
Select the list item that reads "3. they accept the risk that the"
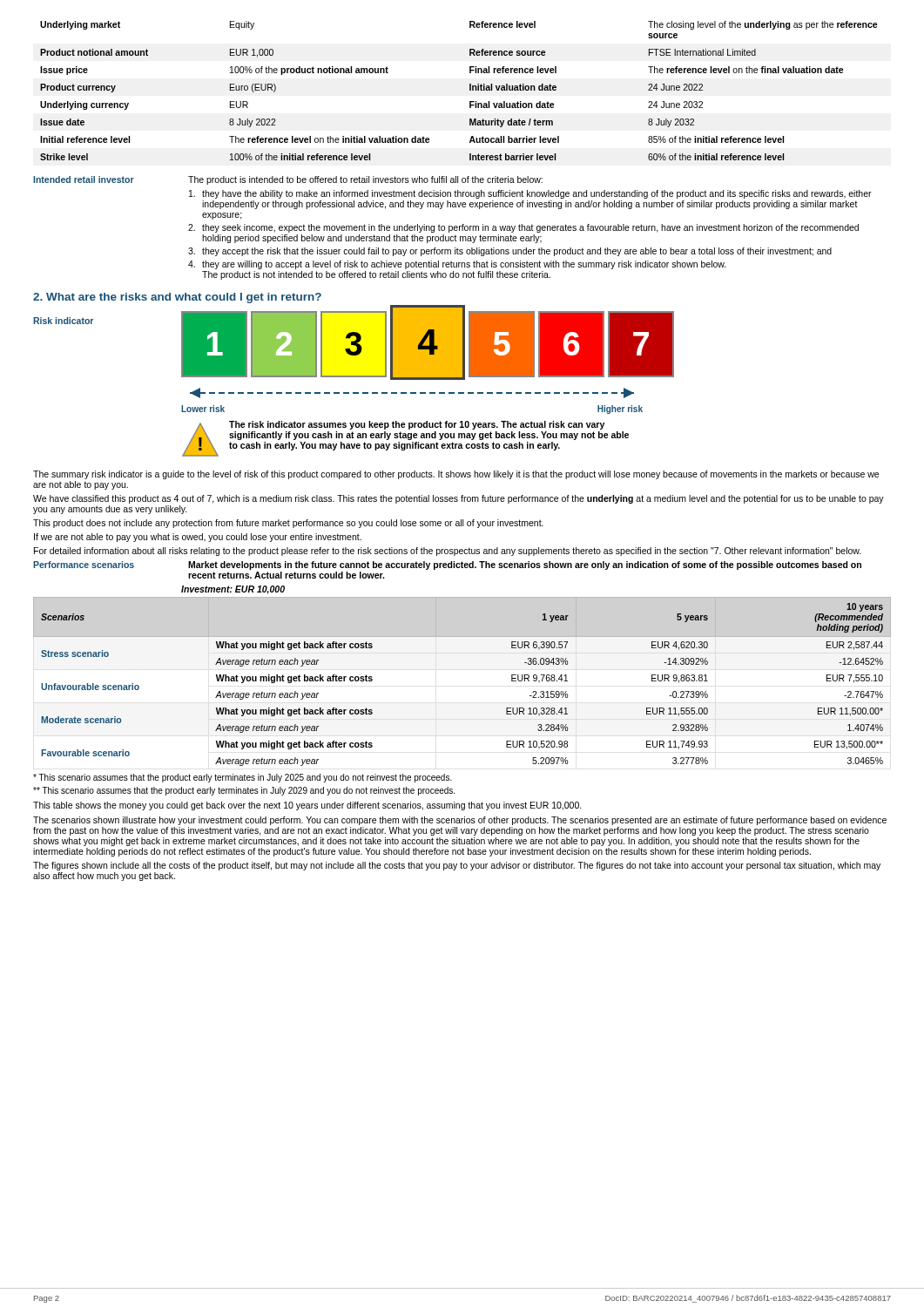tap(510, 251)
